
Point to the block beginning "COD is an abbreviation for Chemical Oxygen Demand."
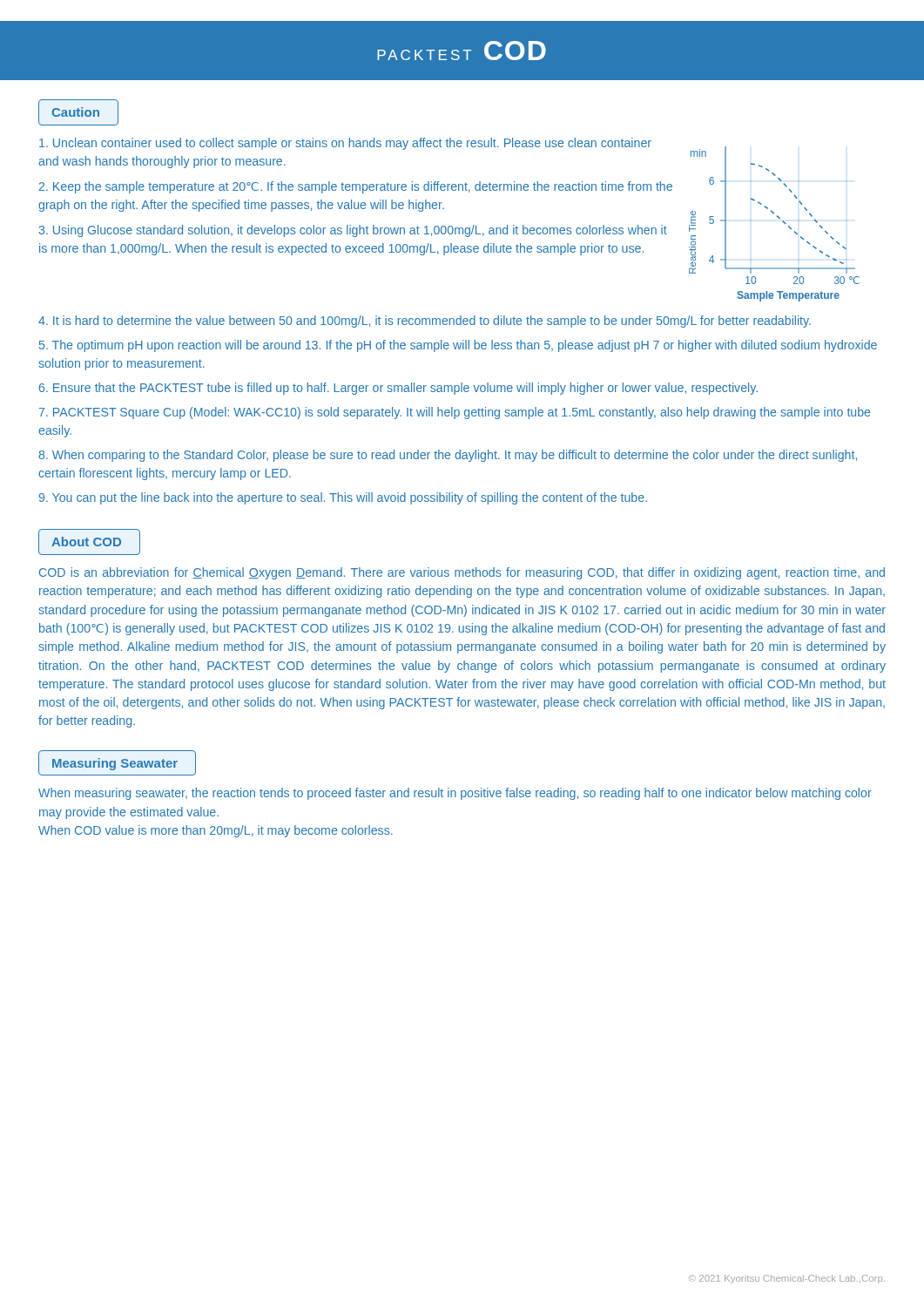[462, 647]
